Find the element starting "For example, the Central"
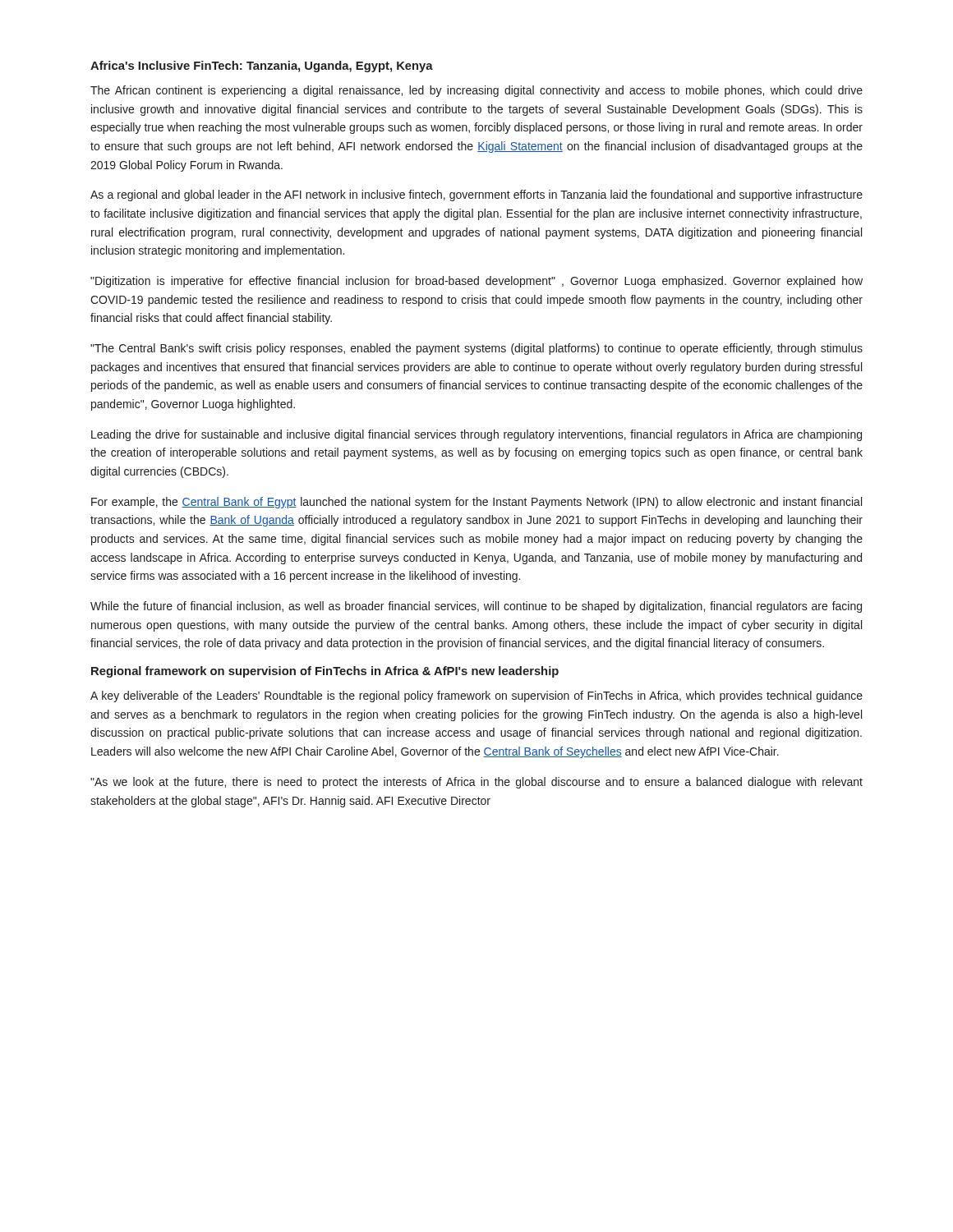The width and height of the screenshot is (953, 1232). click(x=476, y=539)
